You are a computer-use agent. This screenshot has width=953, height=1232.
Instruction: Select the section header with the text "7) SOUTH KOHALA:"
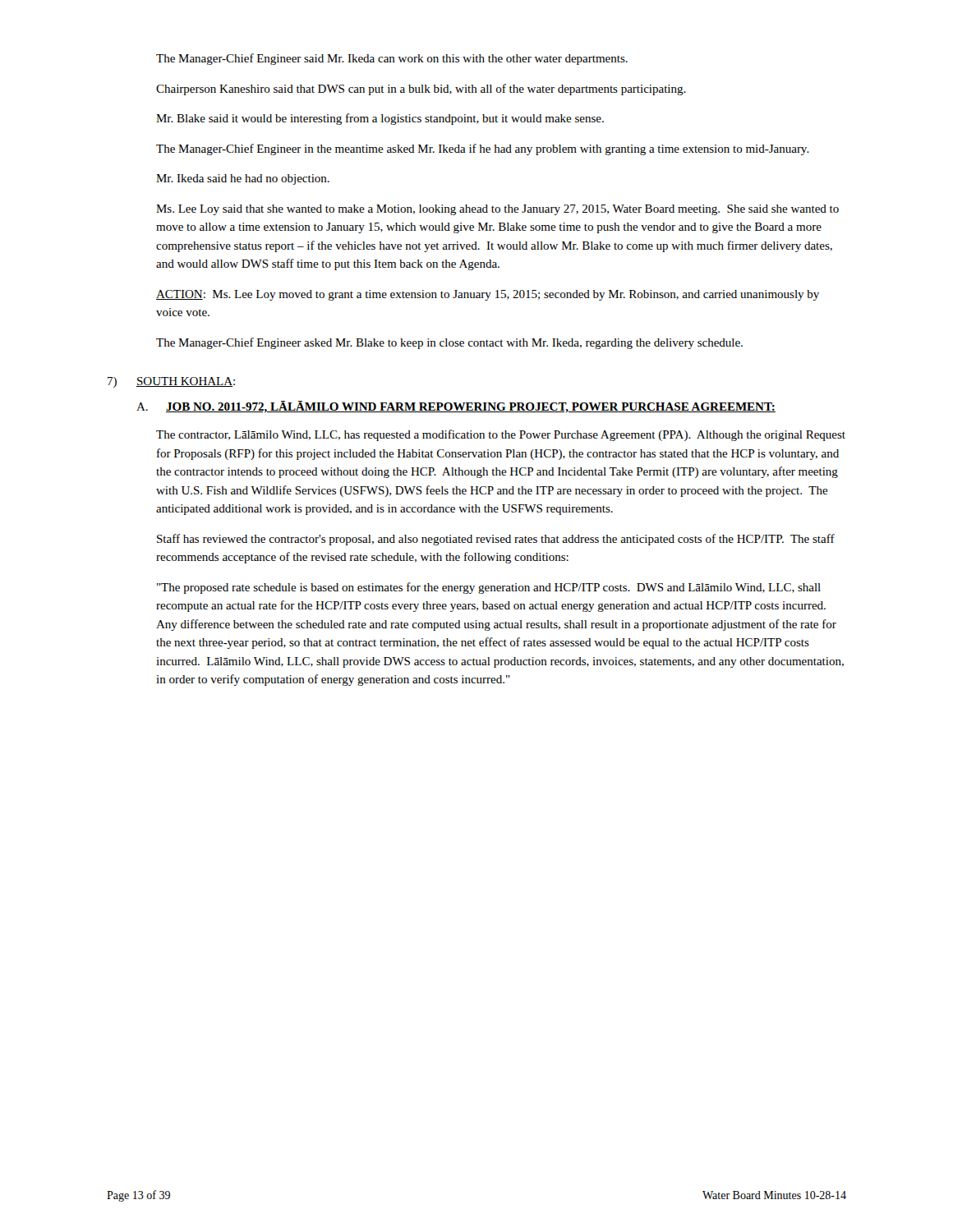tap(171, 382)
